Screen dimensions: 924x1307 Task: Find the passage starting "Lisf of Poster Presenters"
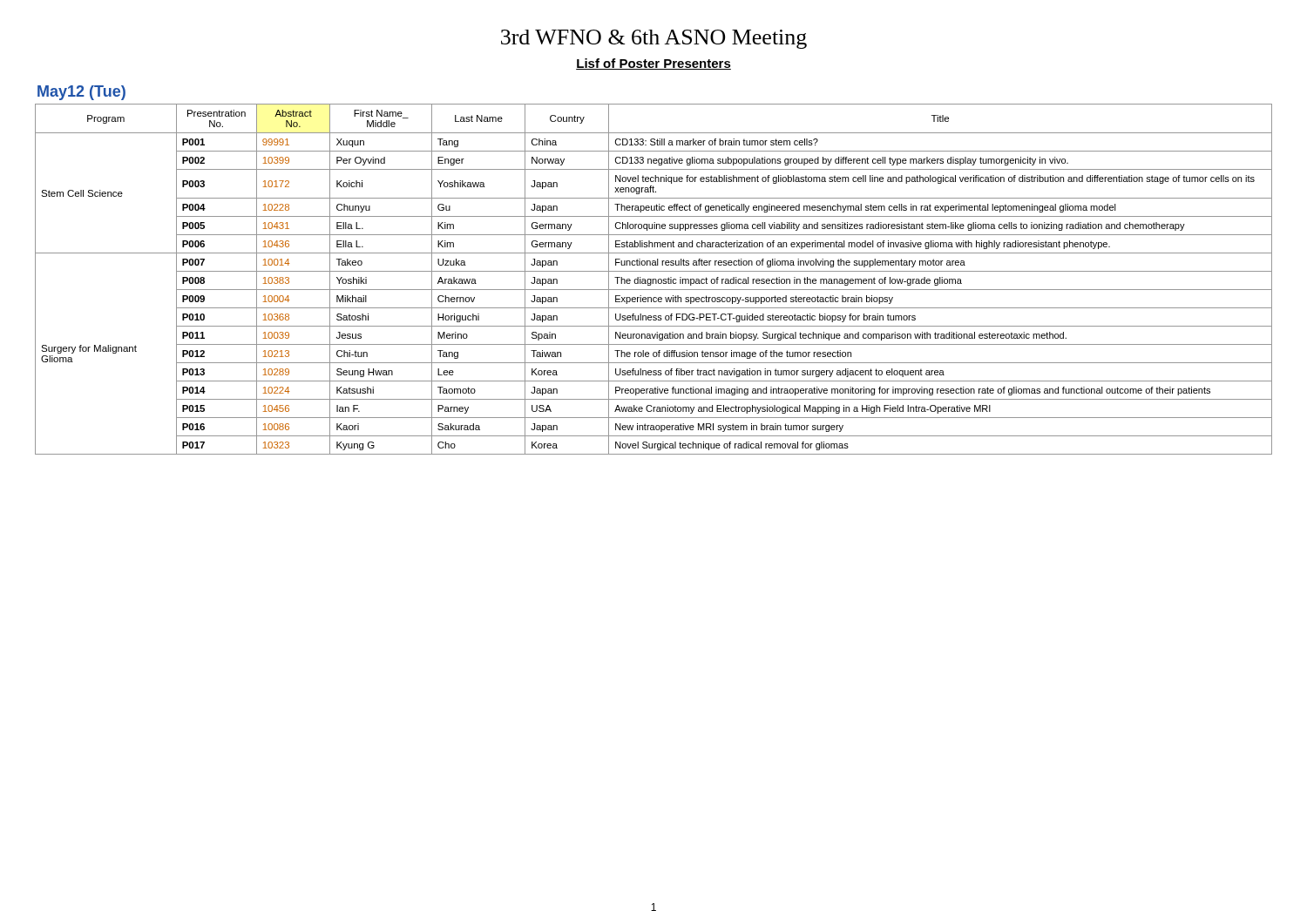click(654, 63)
